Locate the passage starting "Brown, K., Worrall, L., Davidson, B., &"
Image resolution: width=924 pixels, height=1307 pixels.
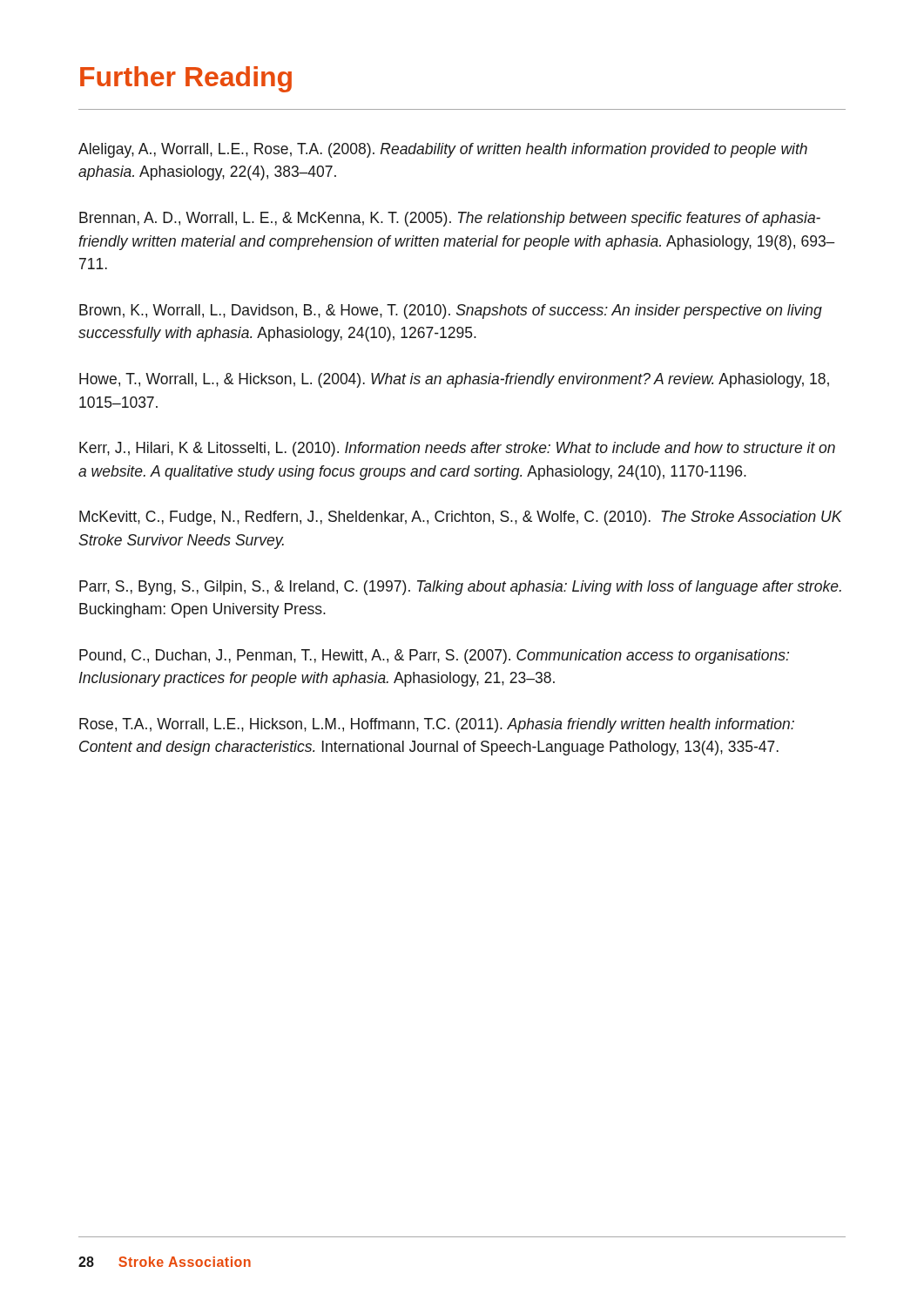click(x=450, y=322)
